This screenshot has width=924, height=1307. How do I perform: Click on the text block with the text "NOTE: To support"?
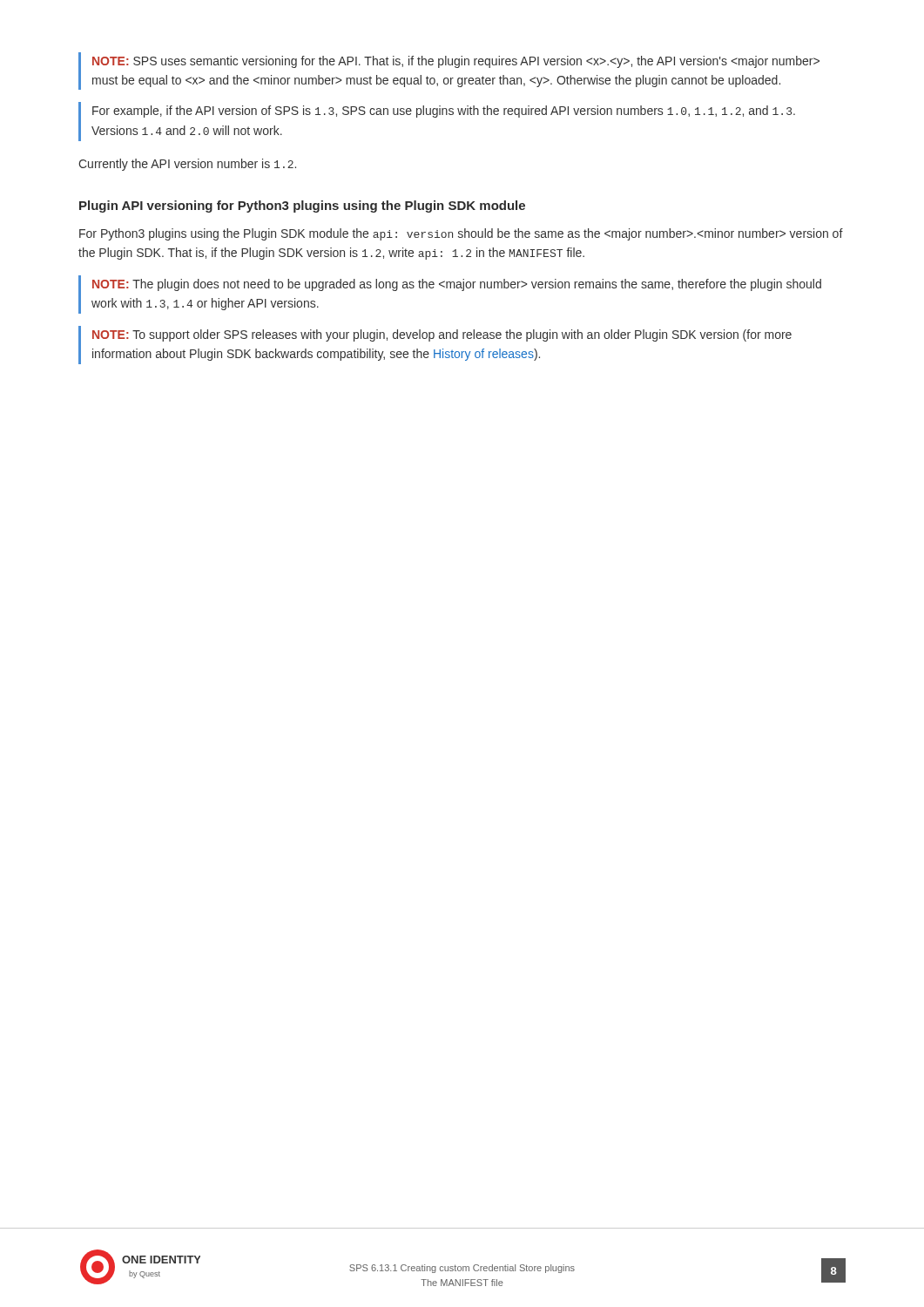(x=442, y=344)
